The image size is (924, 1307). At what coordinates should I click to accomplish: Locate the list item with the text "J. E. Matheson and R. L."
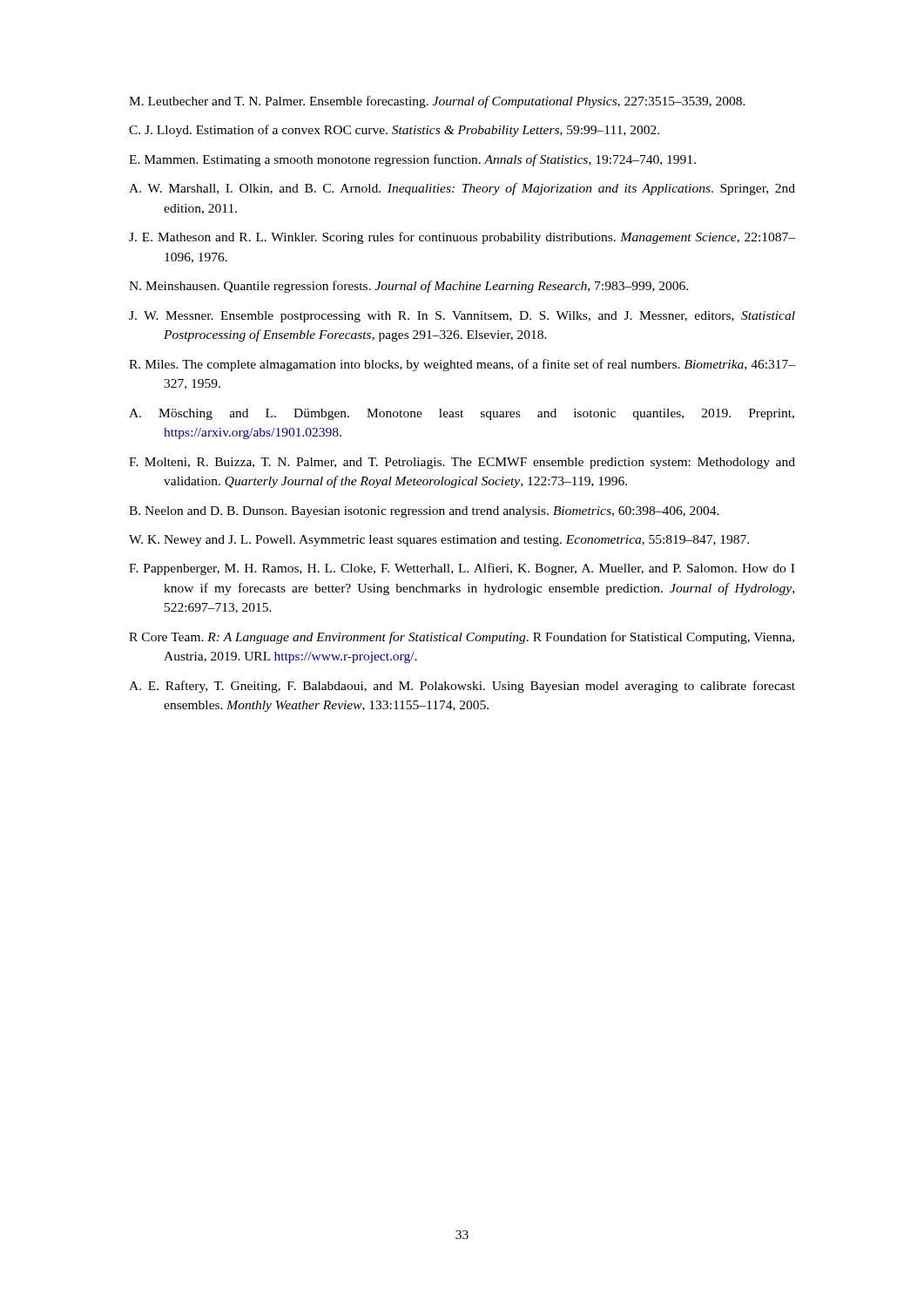pos(462,247)
